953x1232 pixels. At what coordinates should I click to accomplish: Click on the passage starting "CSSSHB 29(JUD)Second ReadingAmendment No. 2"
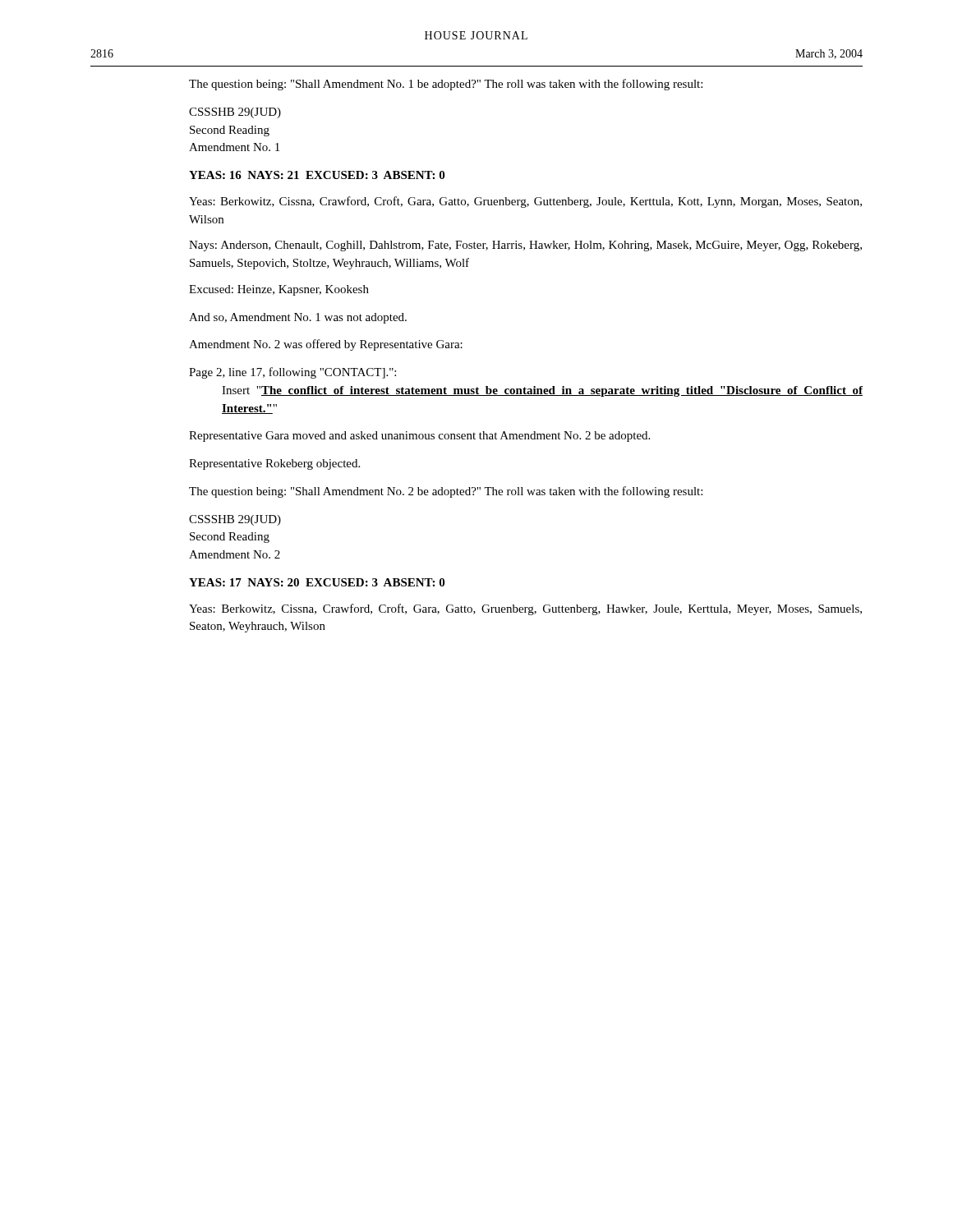coord(235,520)
